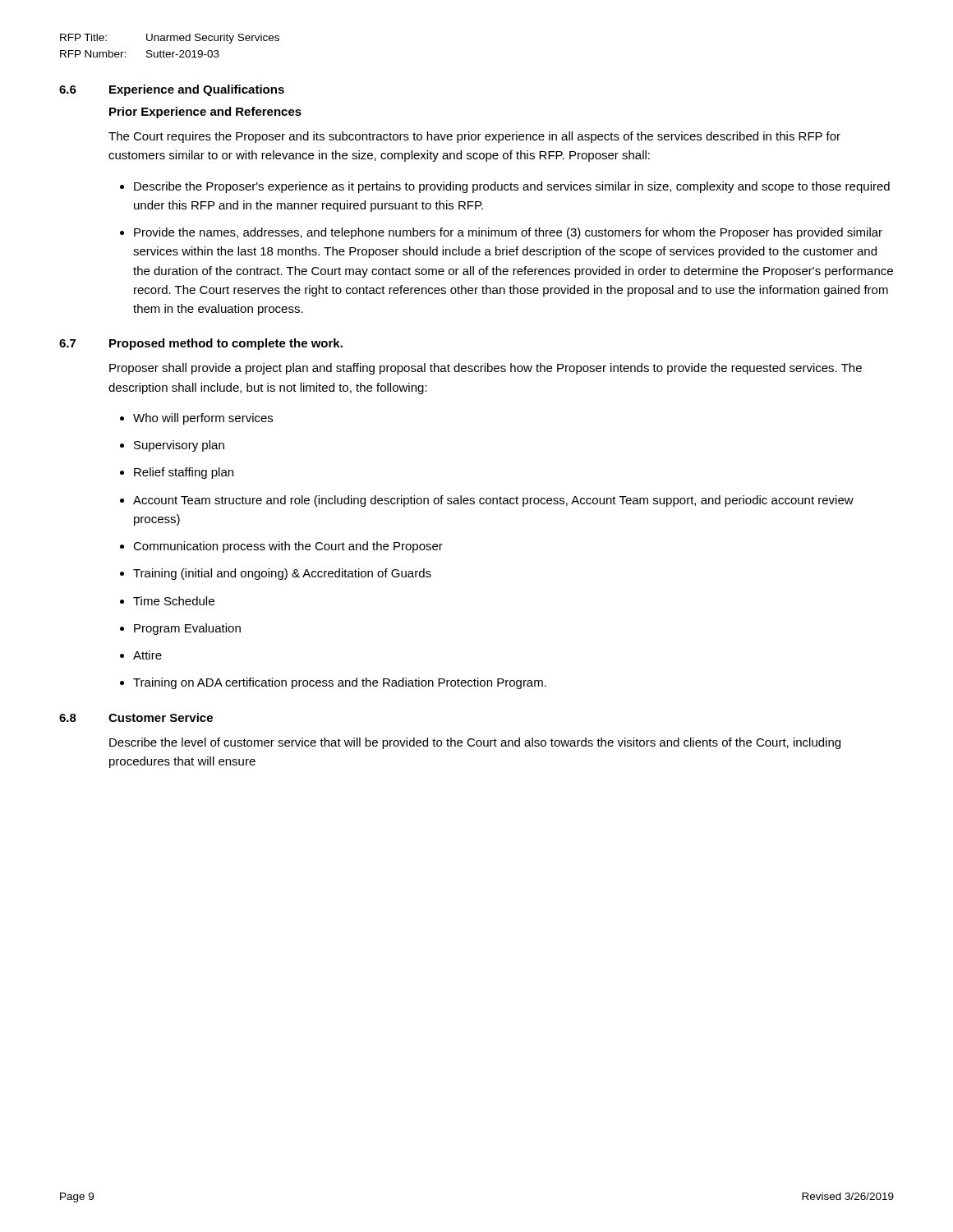The width and height of the screenshot is (953, 1232).
Task: Locate the element starting "Prior Experience and References"
Action: 205,111
